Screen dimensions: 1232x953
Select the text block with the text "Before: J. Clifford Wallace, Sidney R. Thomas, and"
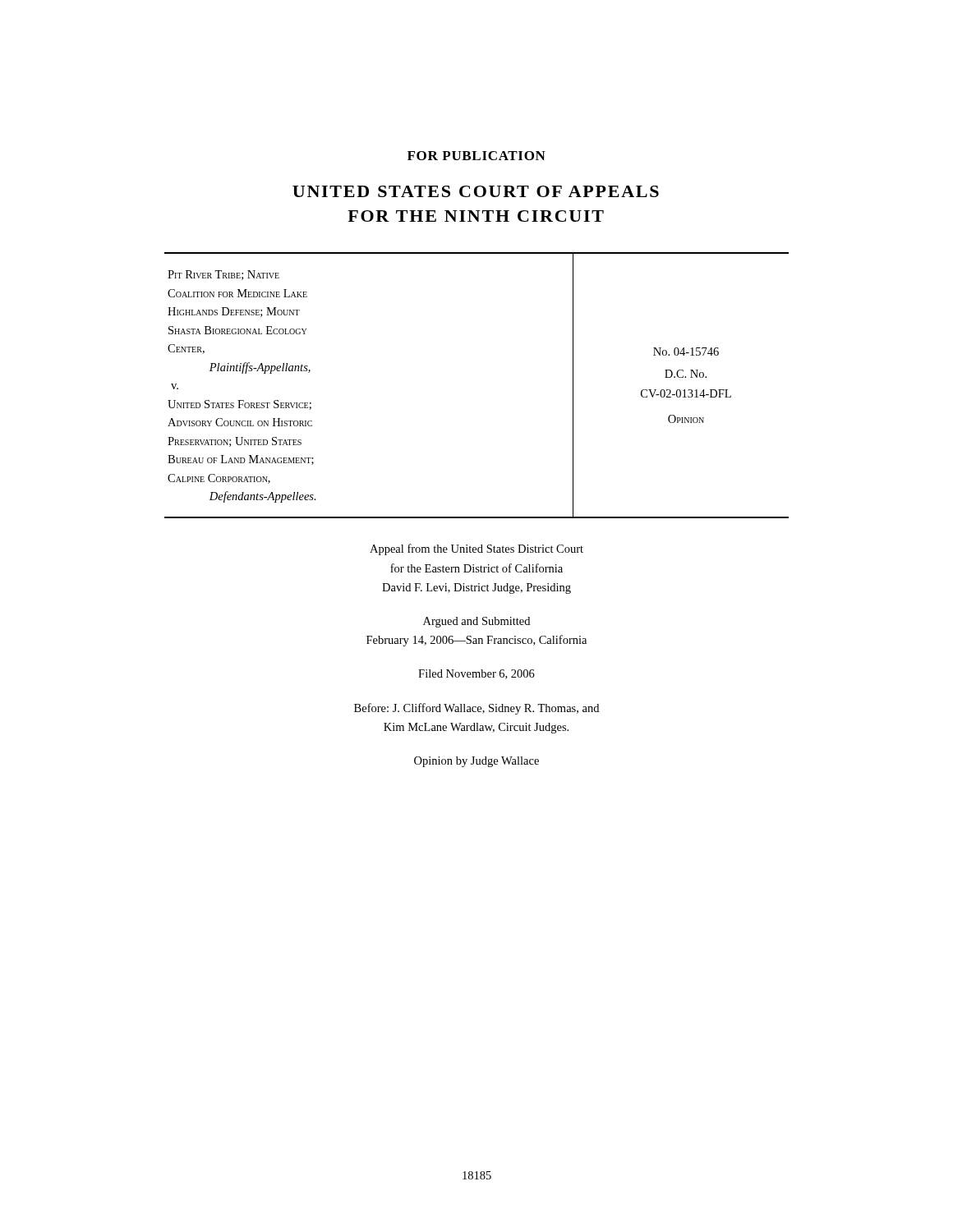476,718
